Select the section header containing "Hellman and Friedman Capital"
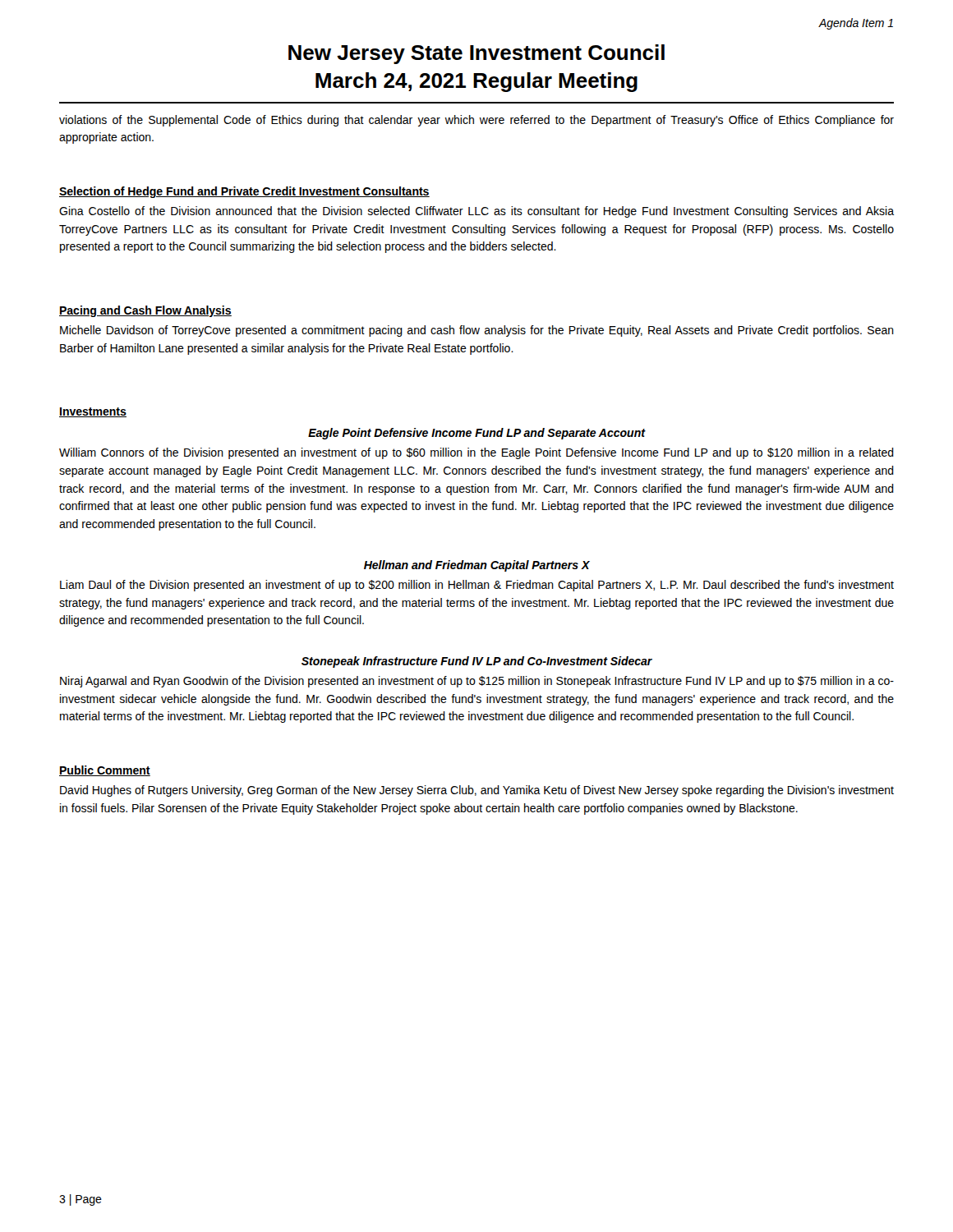This screenshot has width=953, height=1232. tap(476, 565)
